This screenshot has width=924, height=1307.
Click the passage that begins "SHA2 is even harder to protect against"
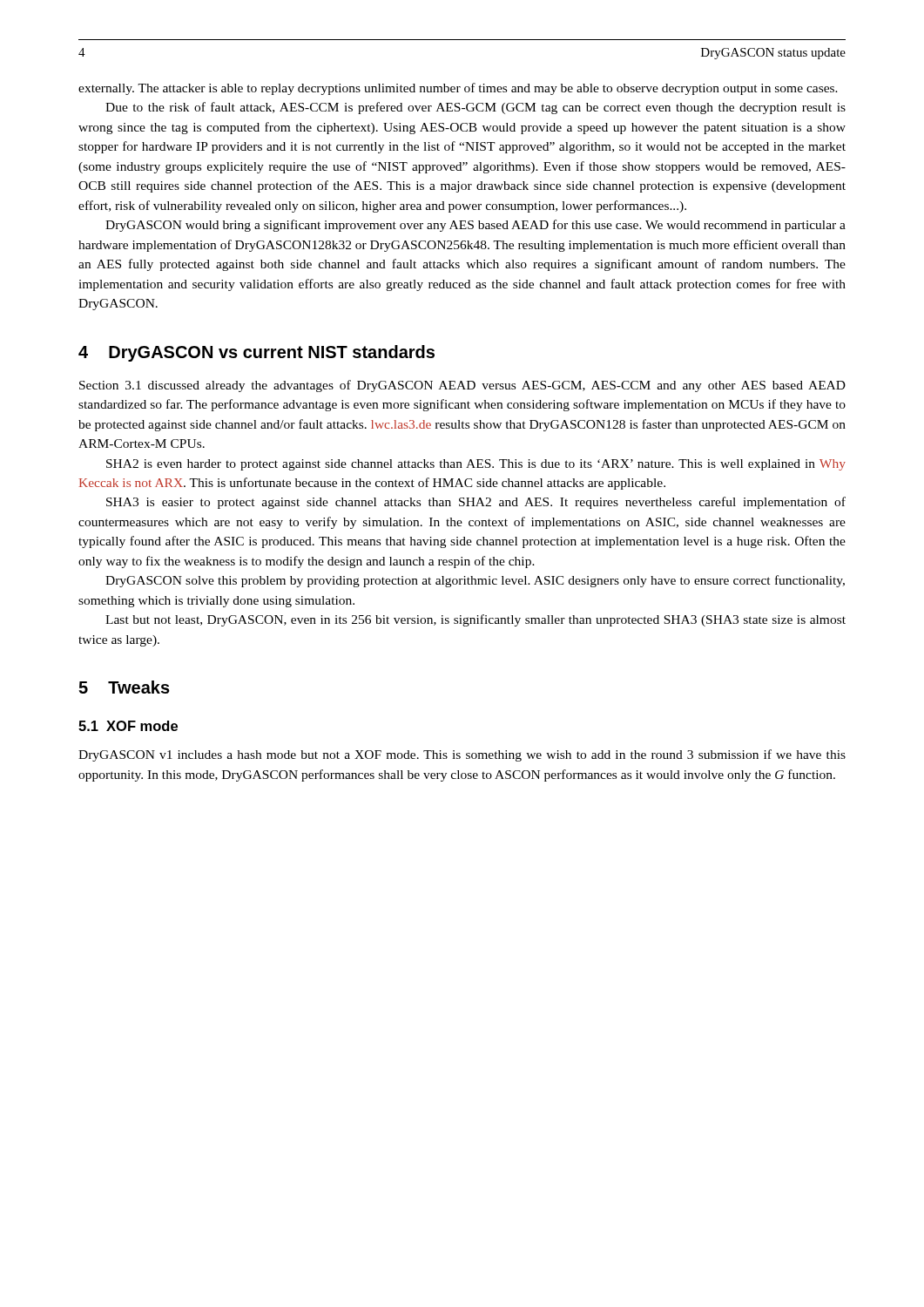[x=462, y=473]
